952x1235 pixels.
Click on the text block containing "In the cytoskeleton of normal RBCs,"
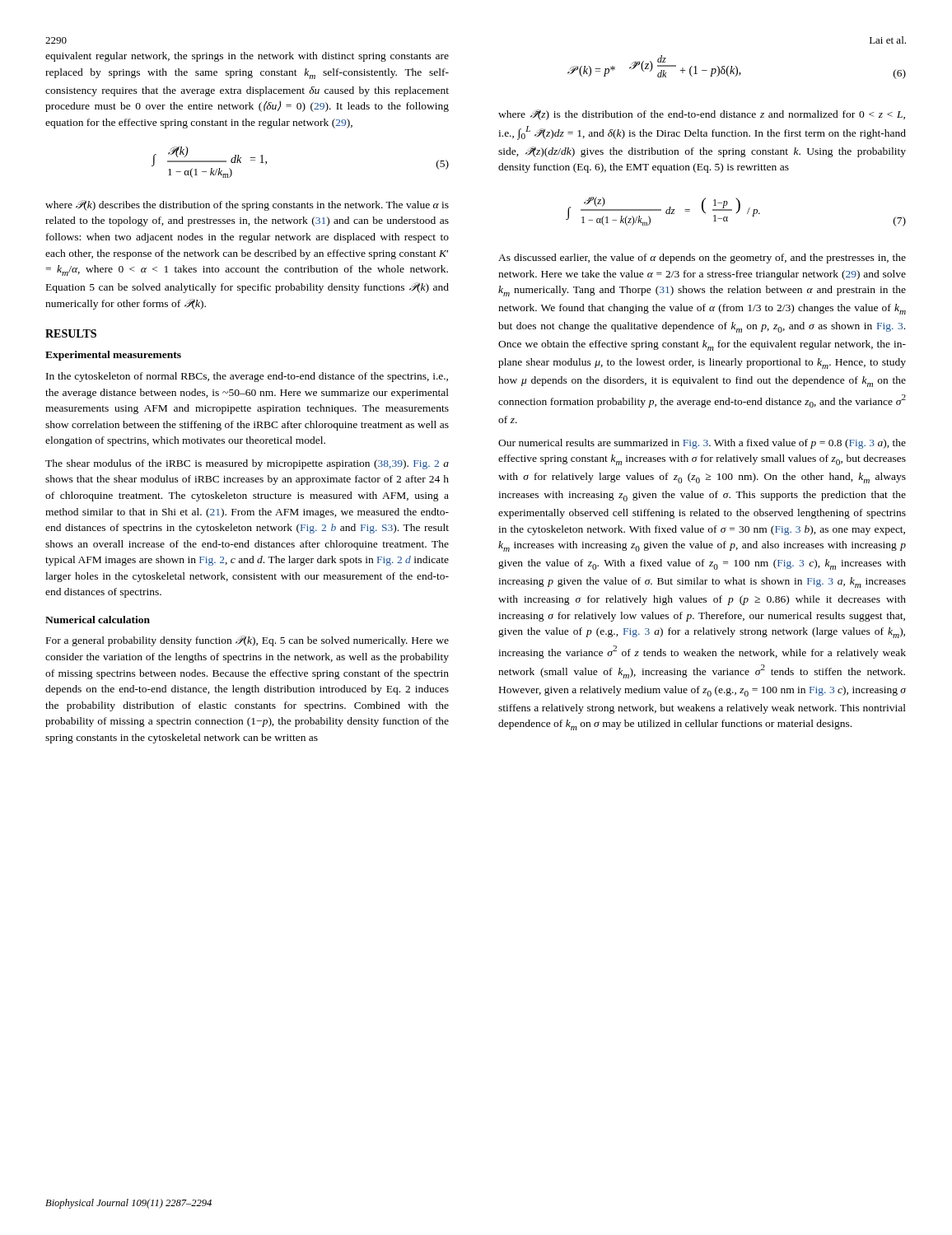coord(247,484)
